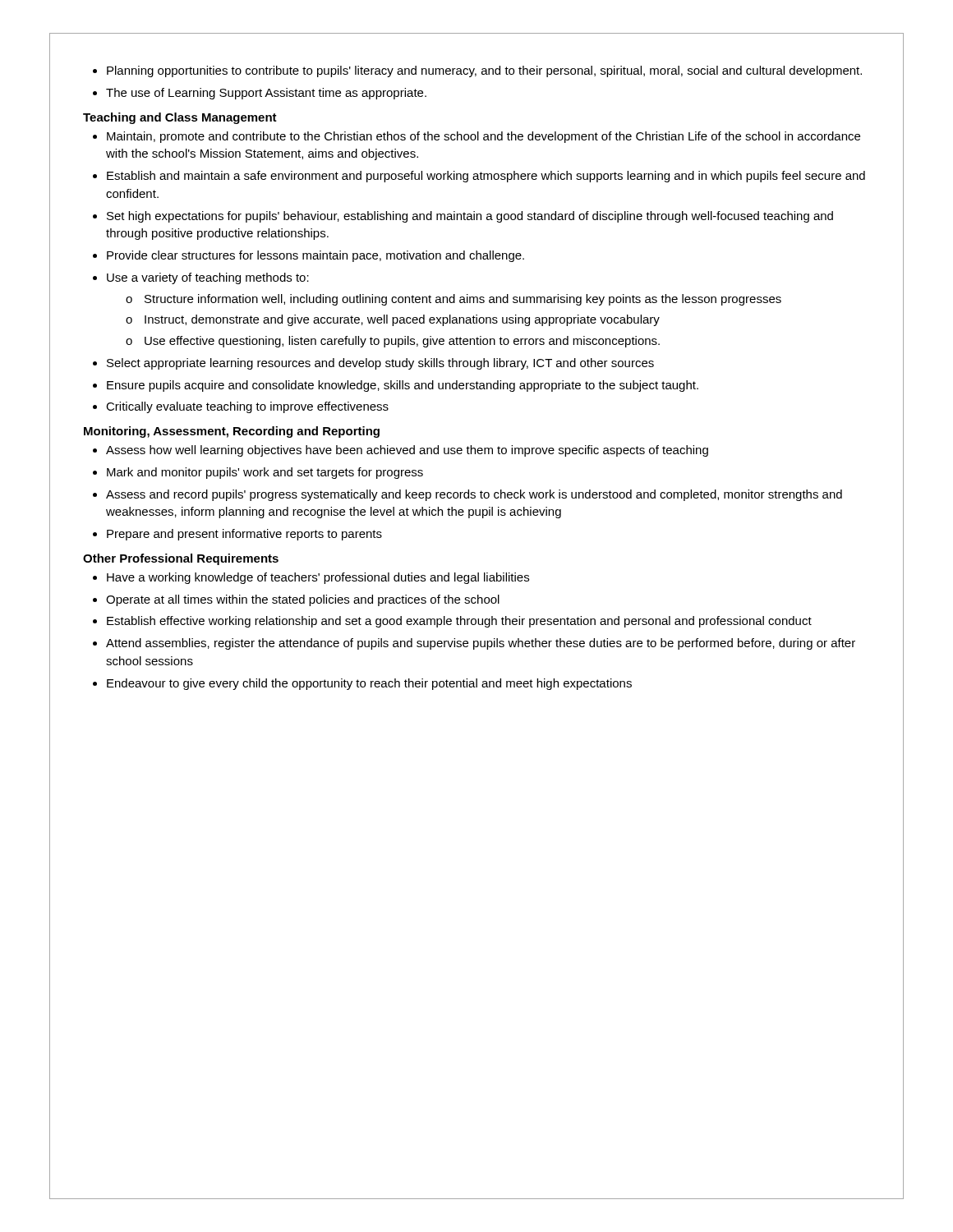
Task: Find the block on this page that starts "Attend assemblies, register the attendance of"
Action: (x=488, y=652)
